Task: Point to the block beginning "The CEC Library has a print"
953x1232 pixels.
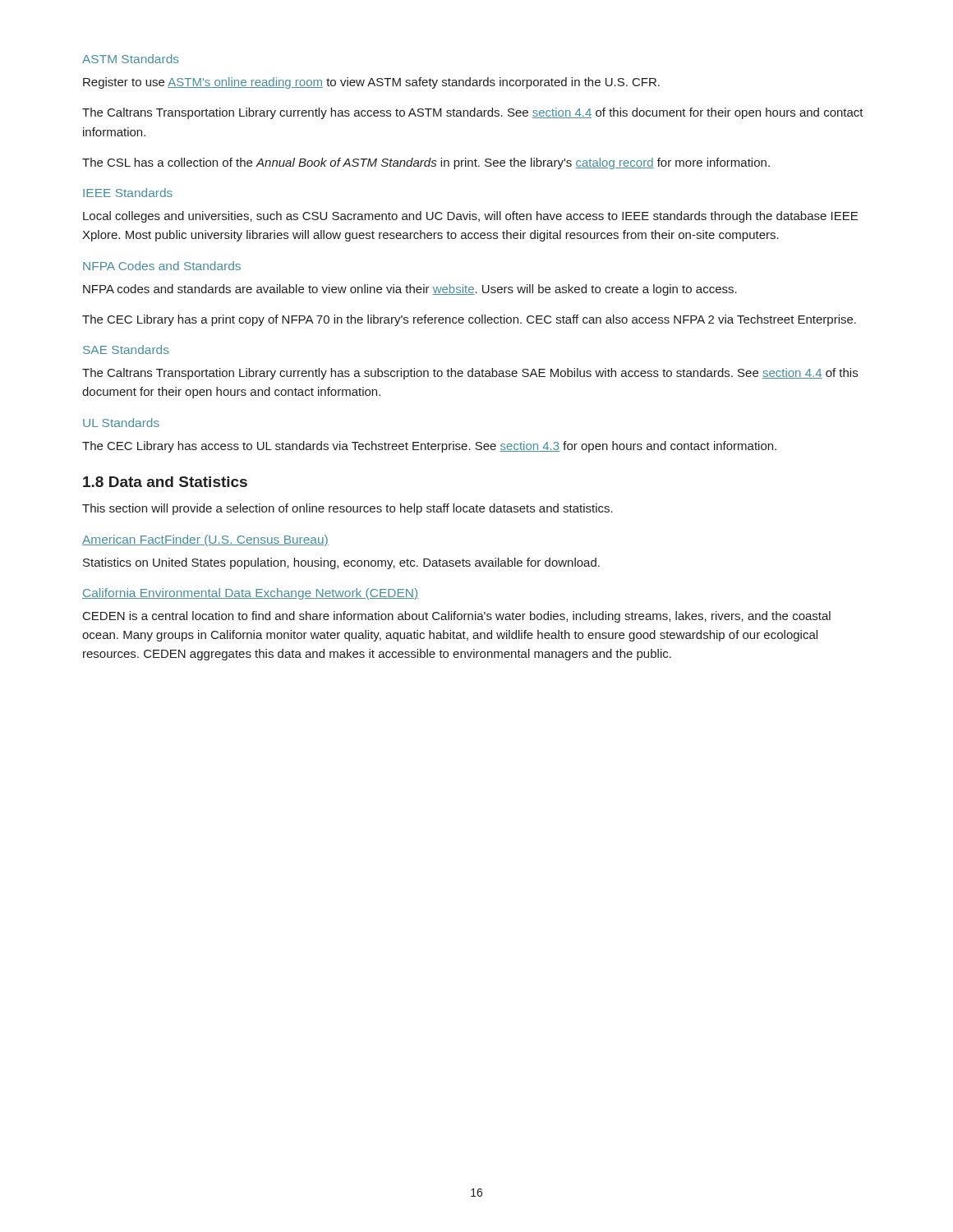Action: click(x=476, y=319)
